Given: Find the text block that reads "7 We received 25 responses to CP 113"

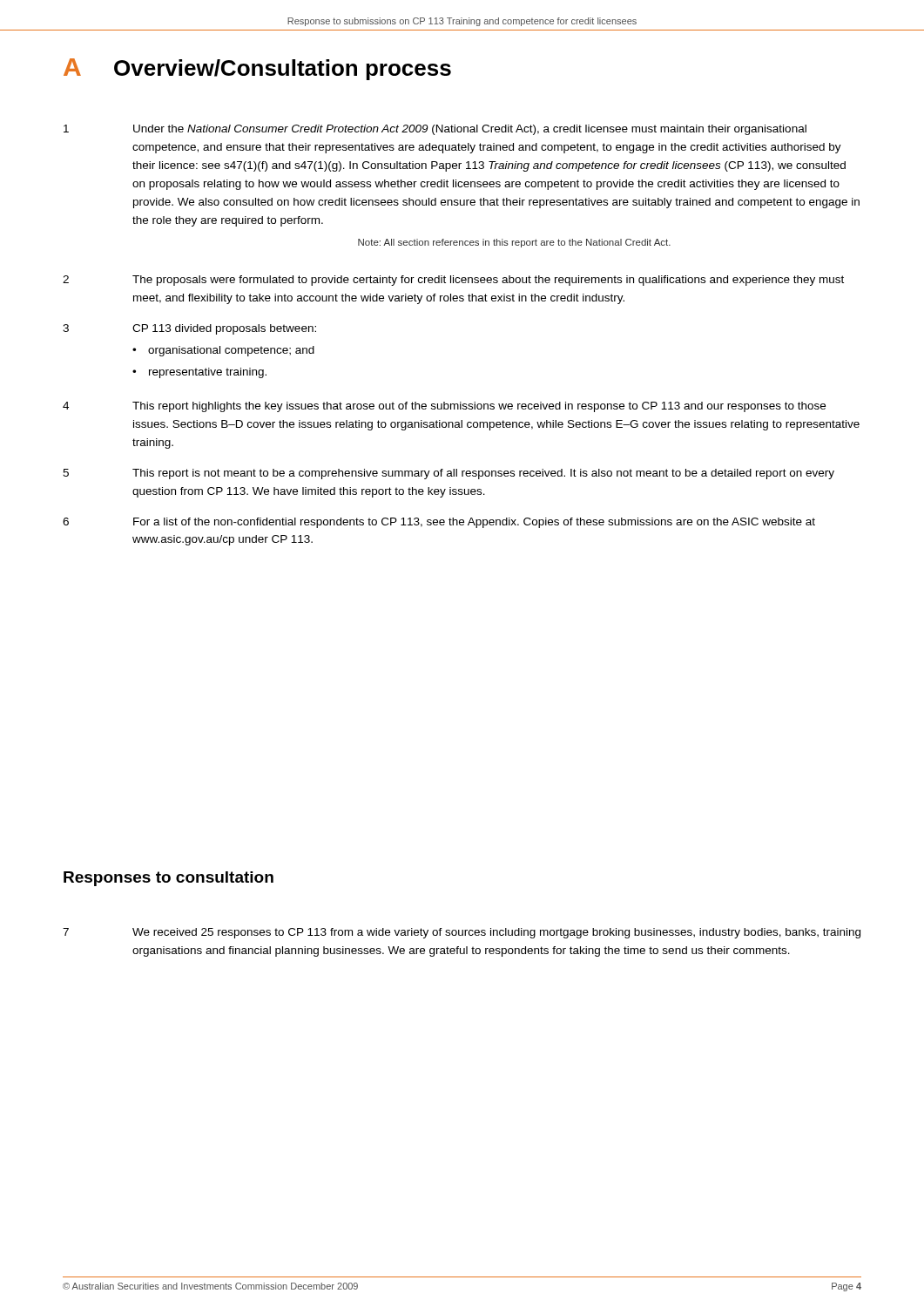Looking at the screenshot, I should click(x=462, y=942).
